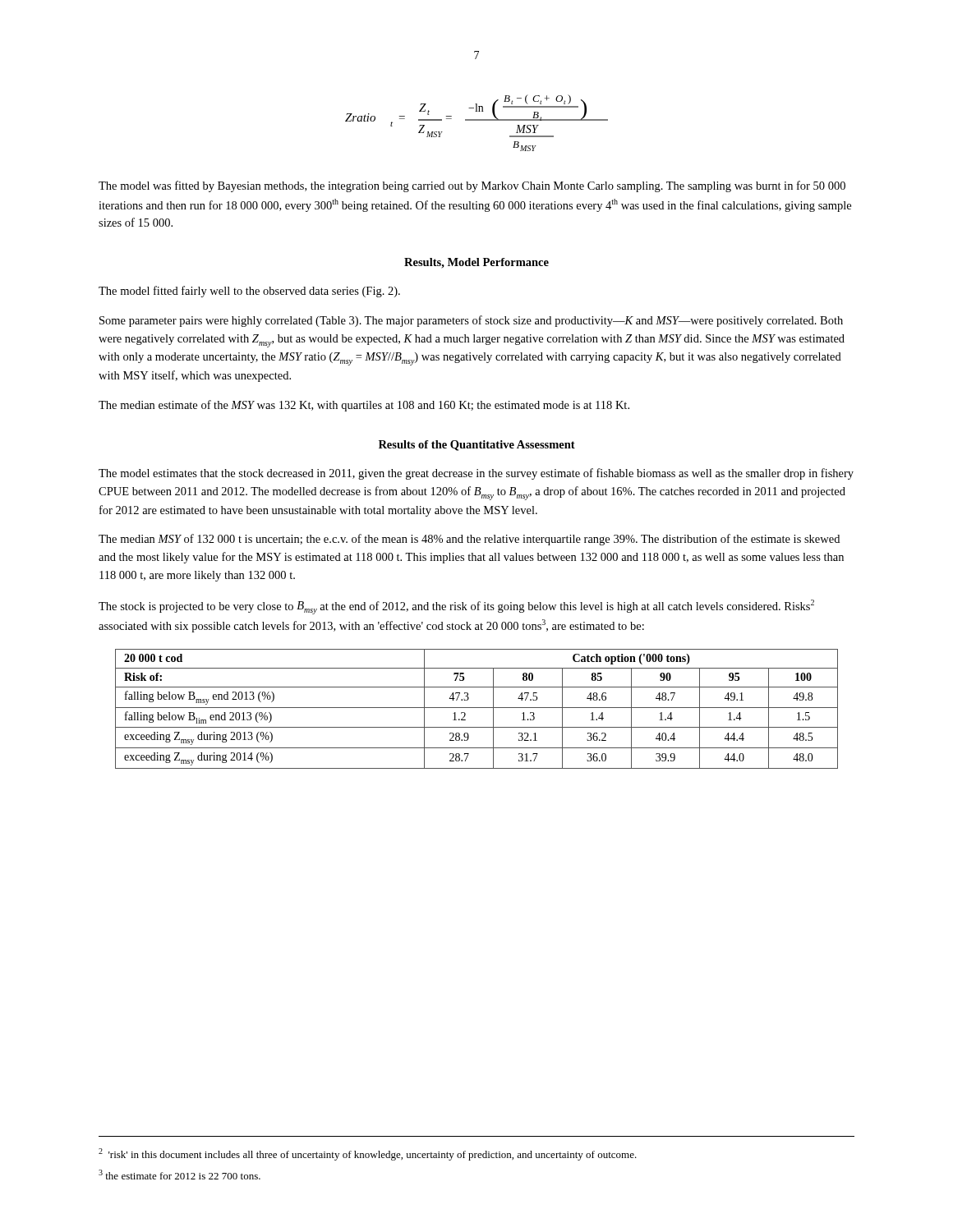This screenshot has width=953, height=1232.
Task: Where is the passage that starts "Some parameter pairs"?
Action: [476, 349]
